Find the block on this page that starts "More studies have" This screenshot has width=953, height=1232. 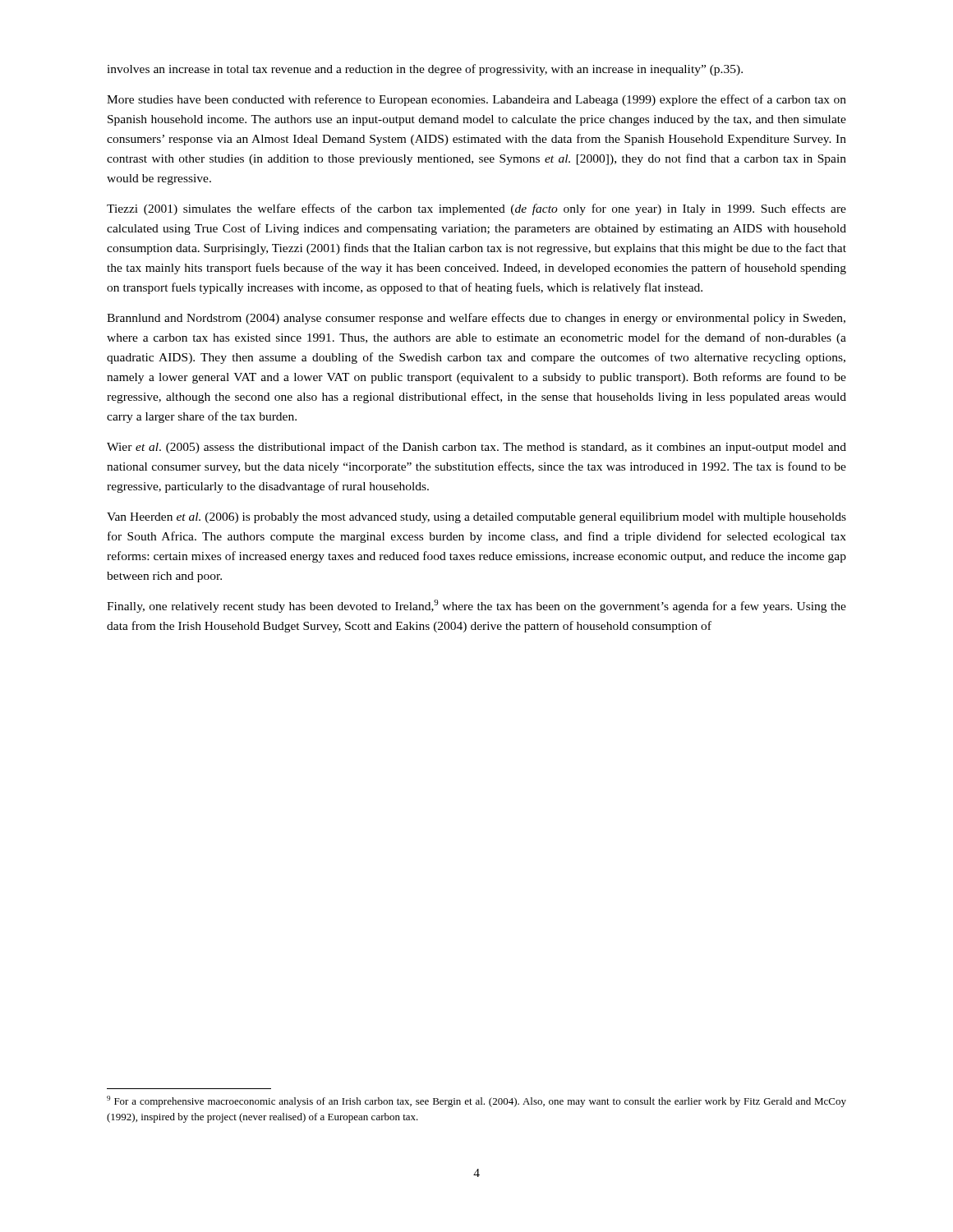[x=476, y=138]
